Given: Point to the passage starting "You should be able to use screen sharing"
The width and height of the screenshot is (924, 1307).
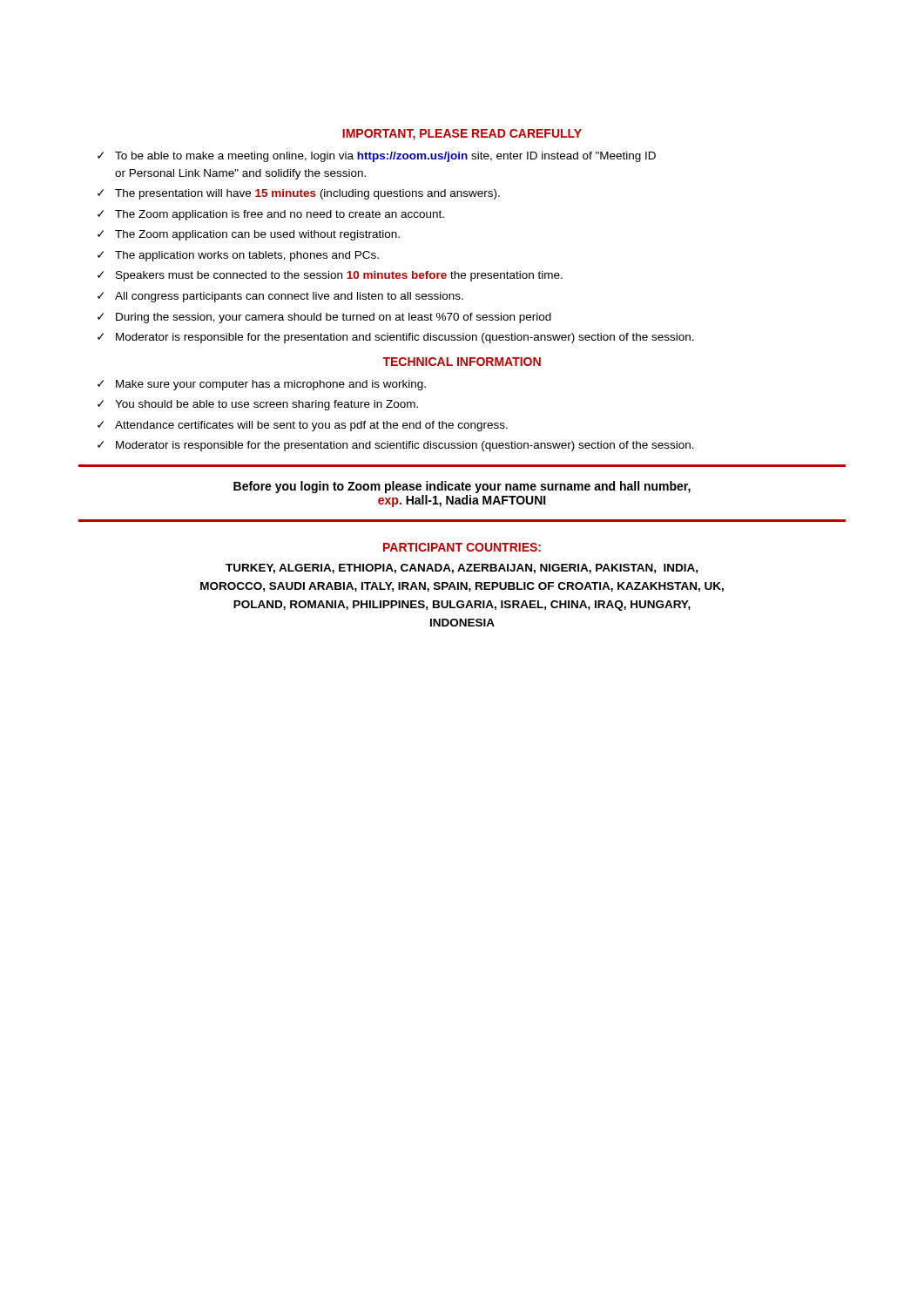Looking at the screenshot, I should [267, 404].
